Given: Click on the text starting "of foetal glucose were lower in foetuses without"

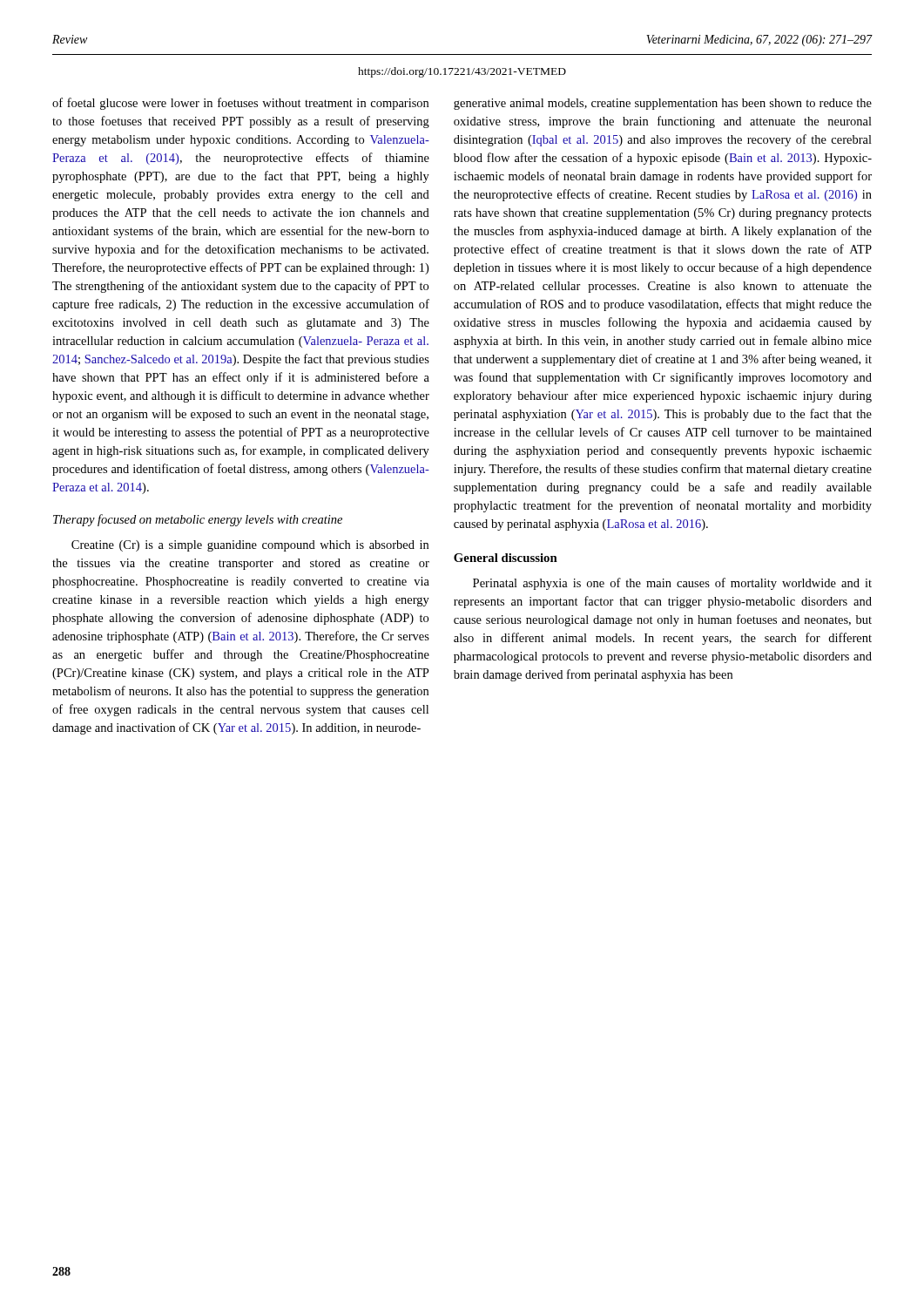Looking at the screenshot, I should pos(241,296).
